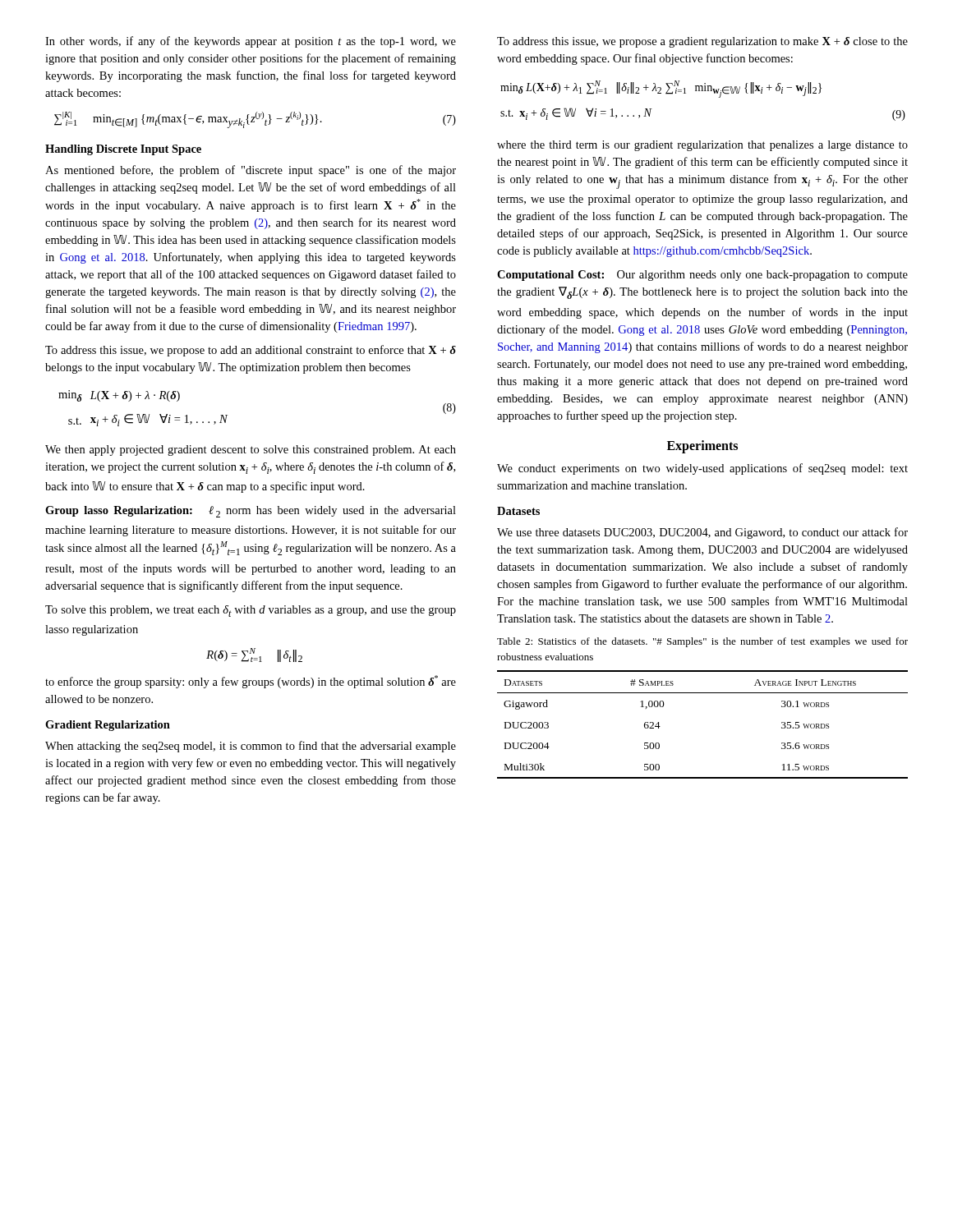Locate the element starting "When attacking the seq2seq"
The height and width of the screenshot is (1232, 953).
pyautogui.click(x=251, y=772)
